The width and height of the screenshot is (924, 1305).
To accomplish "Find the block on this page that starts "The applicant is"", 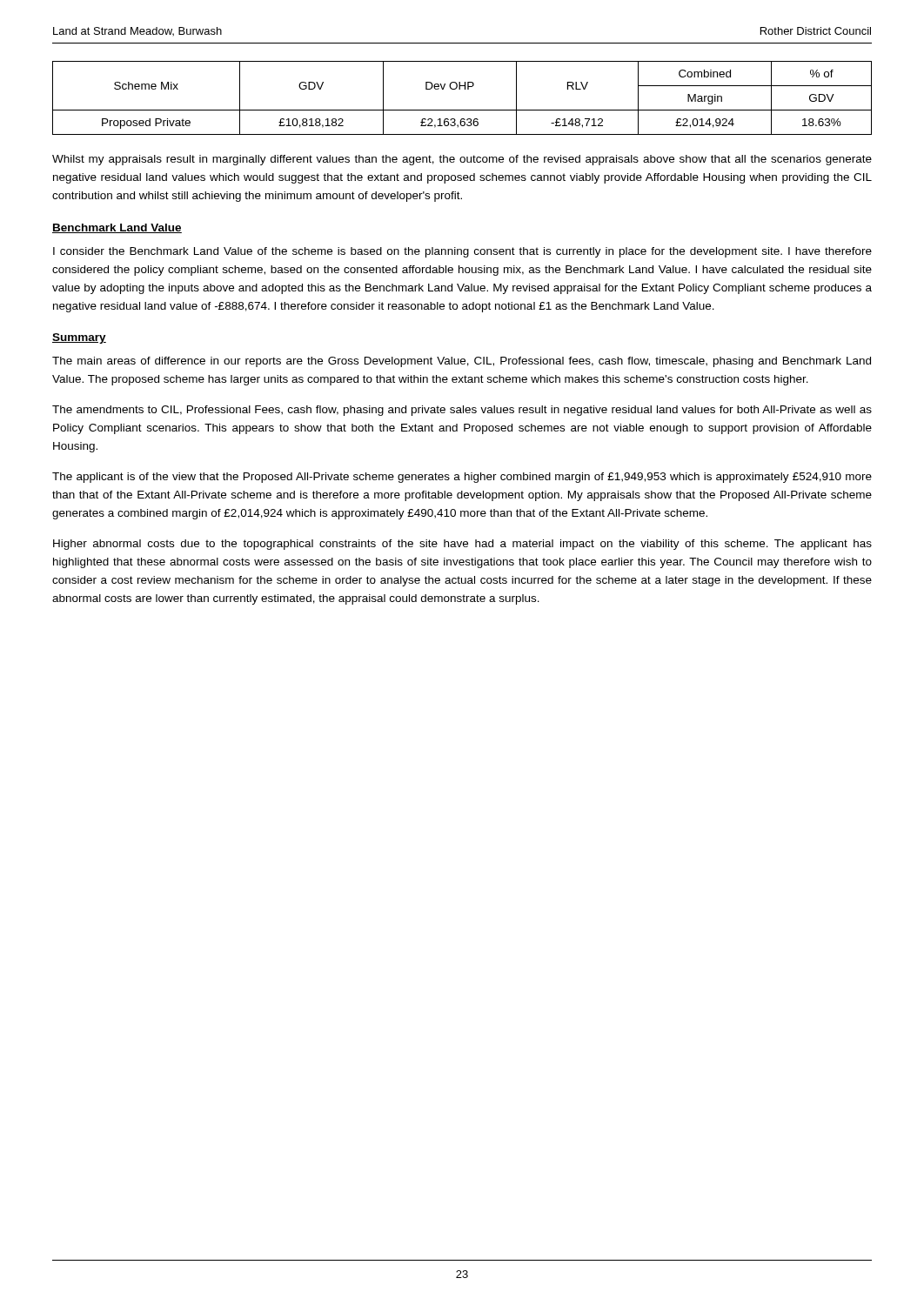I will (x=462, y=495).
